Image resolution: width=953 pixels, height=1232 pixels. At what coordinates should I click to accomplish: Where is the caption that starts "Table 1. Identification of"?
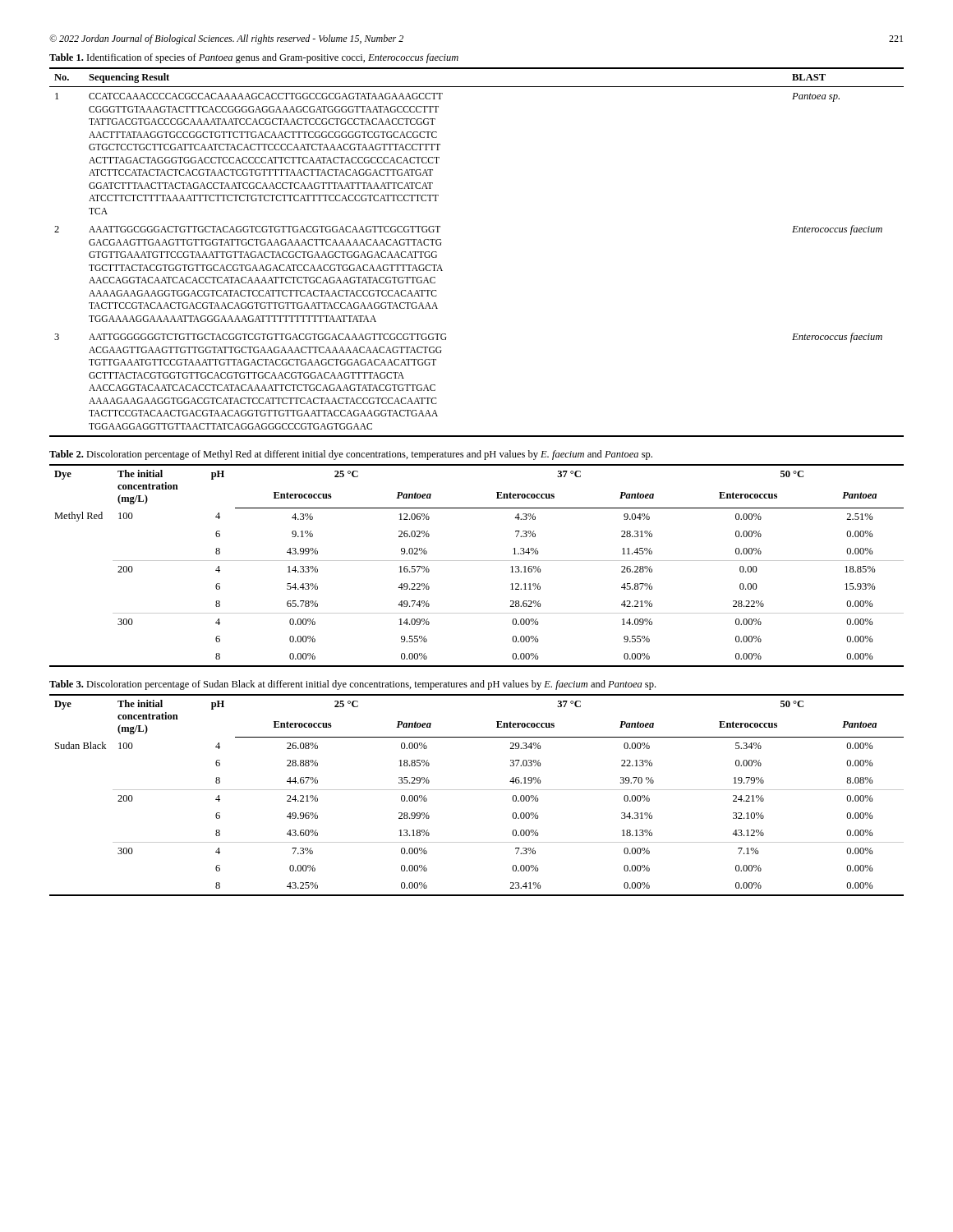pos(254,57)
